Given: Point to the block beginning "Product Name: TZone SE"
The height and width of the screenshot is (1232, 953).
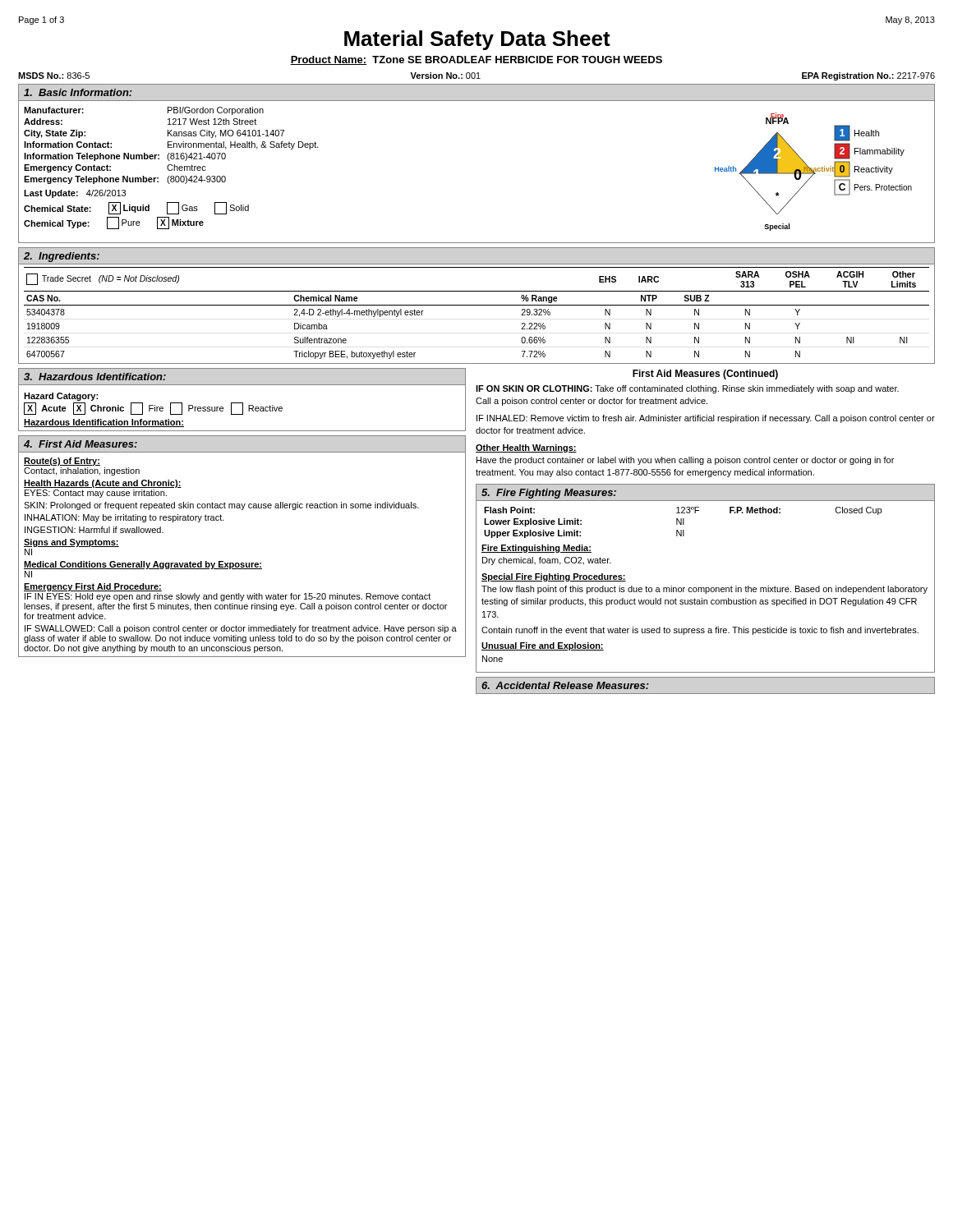Looking at the screenshot, I should [476, 60].
